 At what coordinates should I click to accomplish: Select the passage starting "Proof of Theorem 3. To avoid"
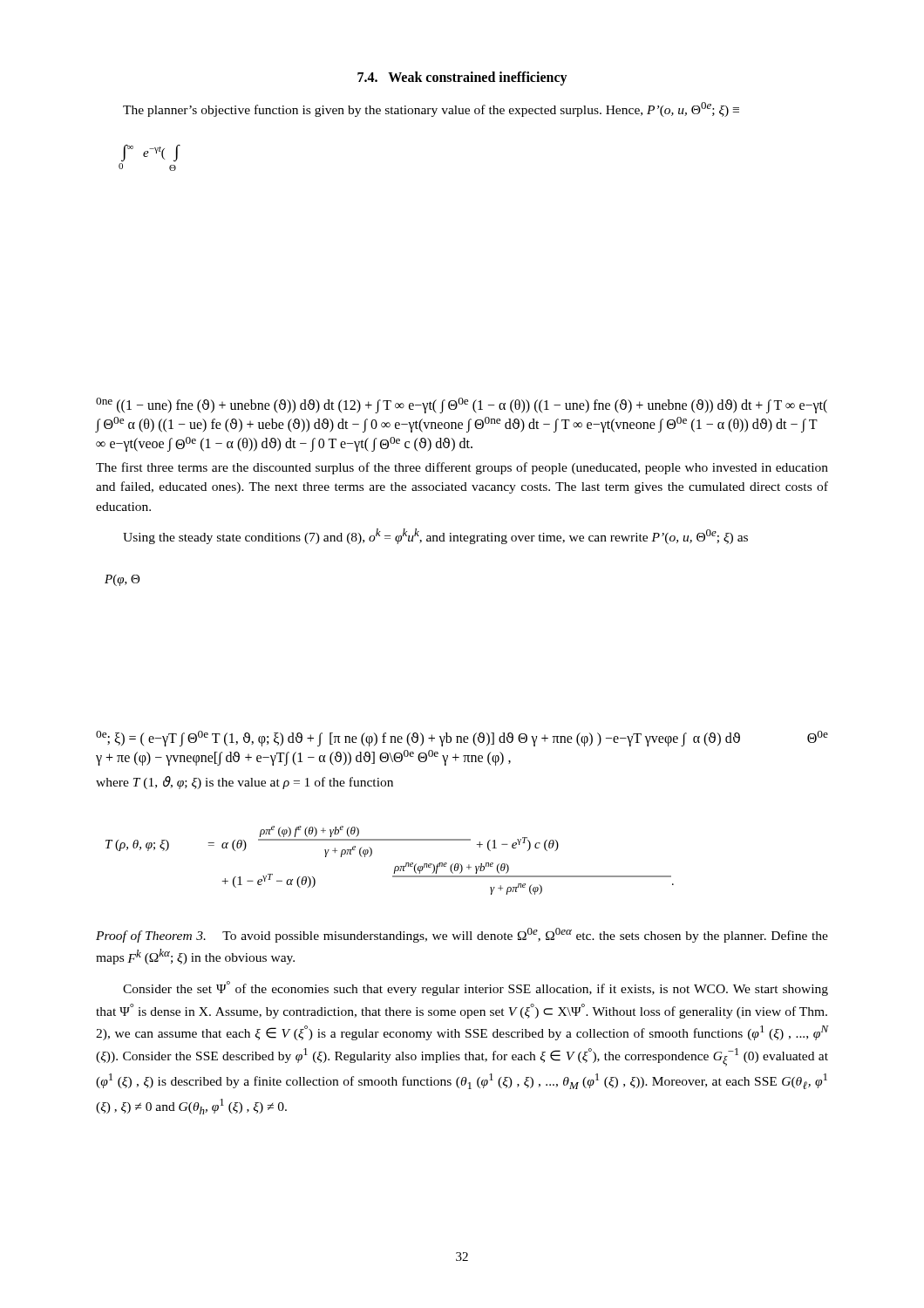coord(462,945)
